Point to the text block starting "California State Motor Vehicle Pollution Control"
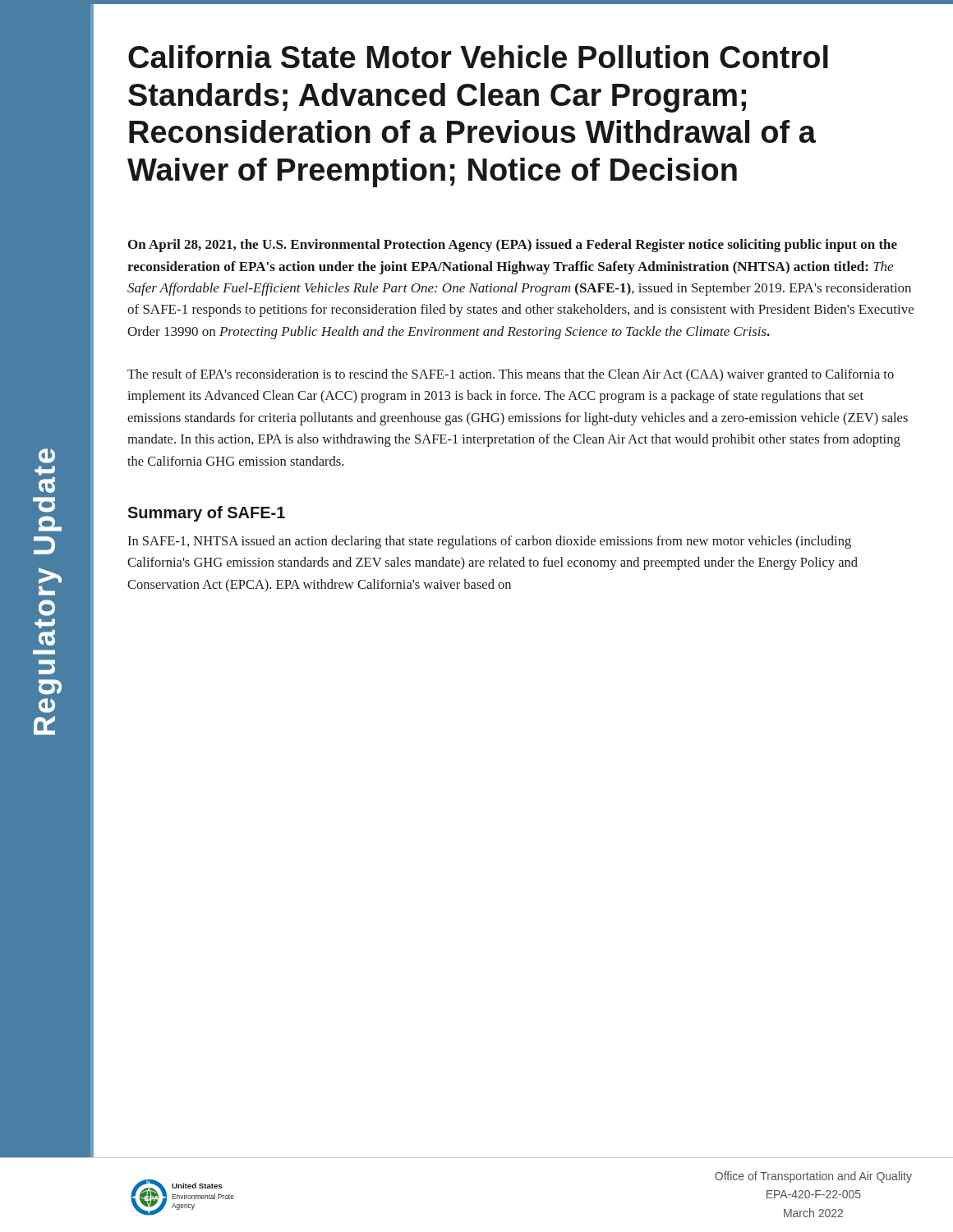Screen dimensions: 1232x953 click(x=522, y=114)
